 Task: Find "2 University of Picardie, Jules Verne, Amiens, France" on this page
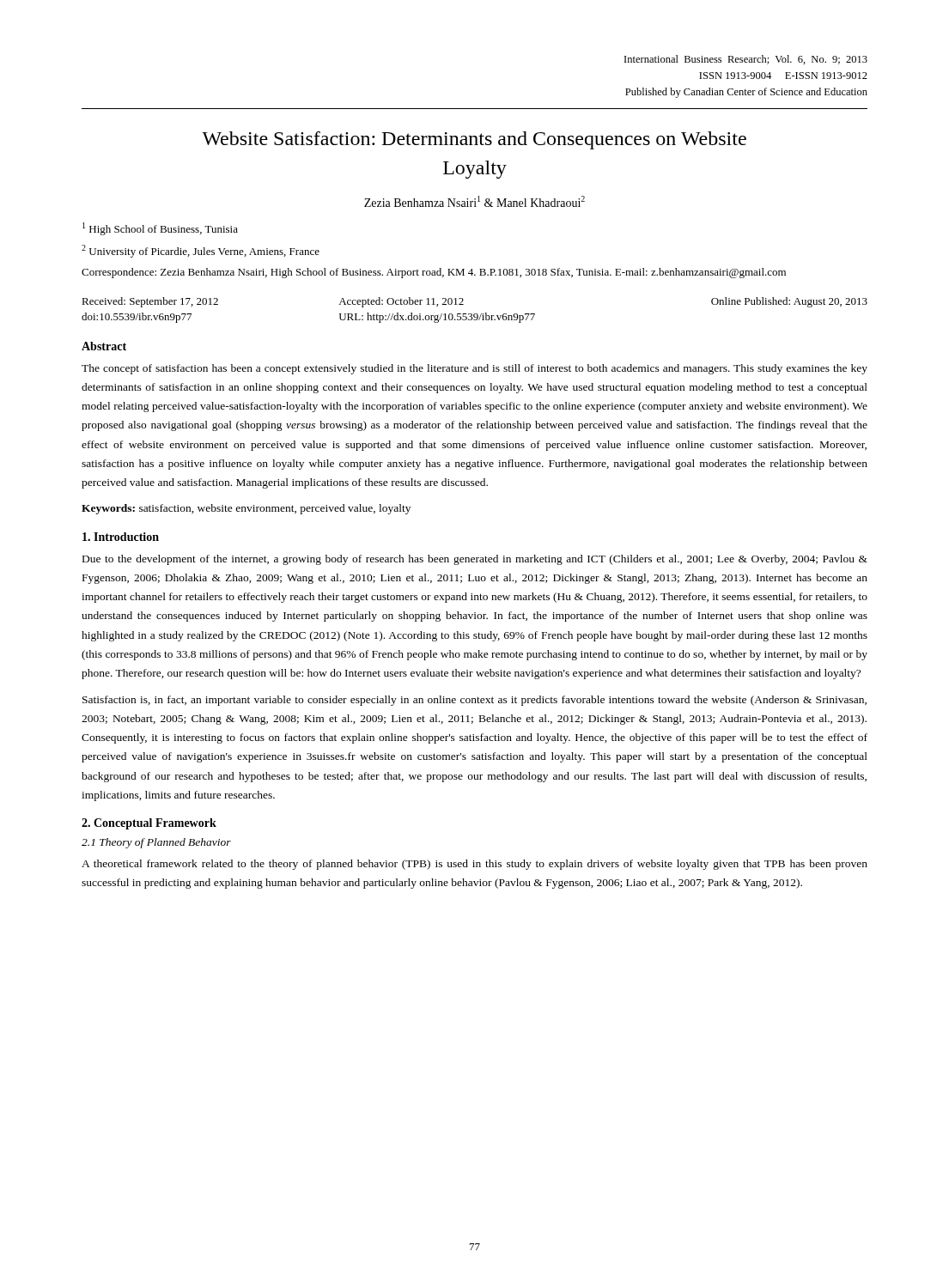pos(201,250)
